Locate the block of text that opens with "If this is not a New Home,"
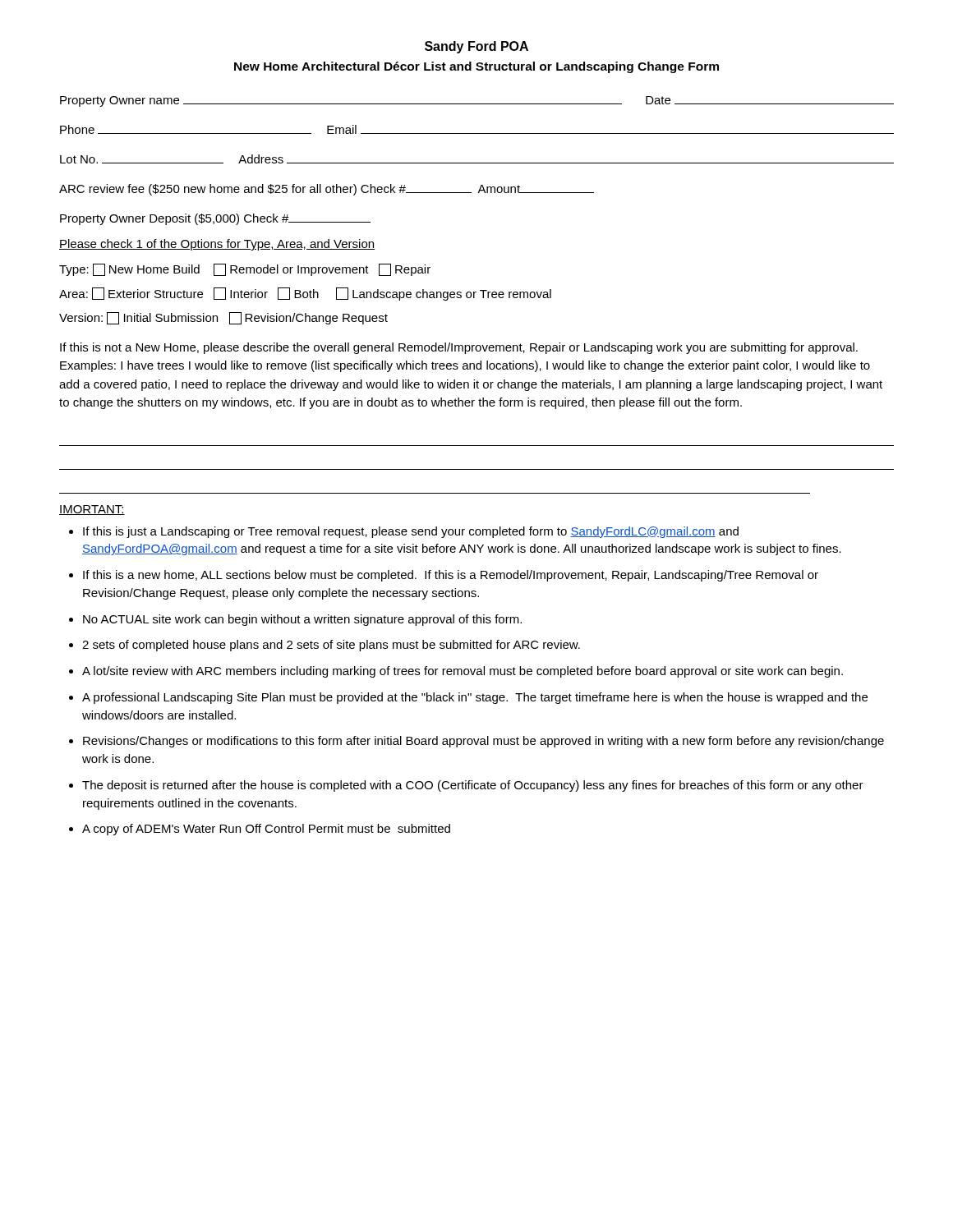The image size is (953, 1232). [471, 374]
